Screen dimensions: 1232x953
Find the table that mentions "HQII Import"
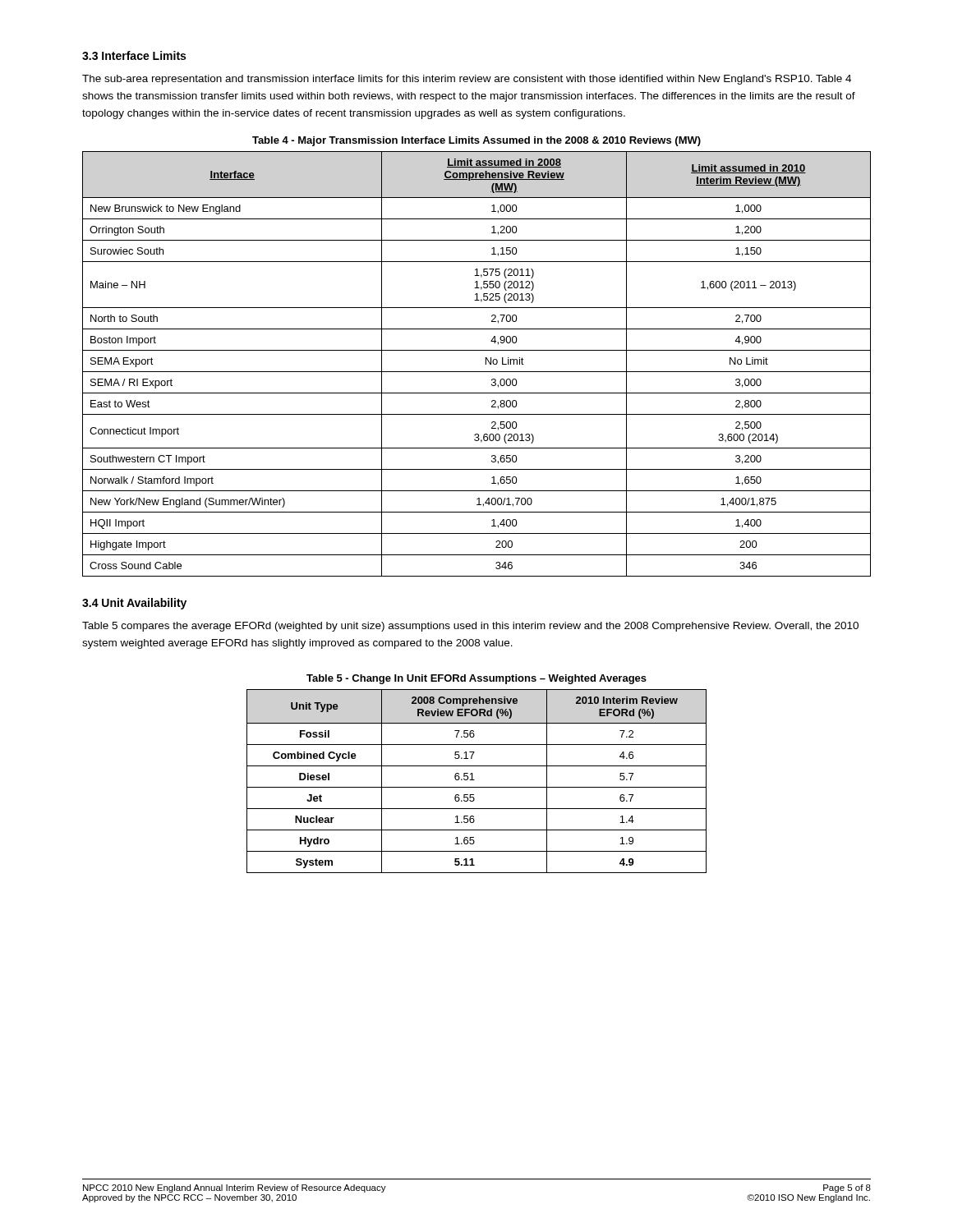coord(476,364)
